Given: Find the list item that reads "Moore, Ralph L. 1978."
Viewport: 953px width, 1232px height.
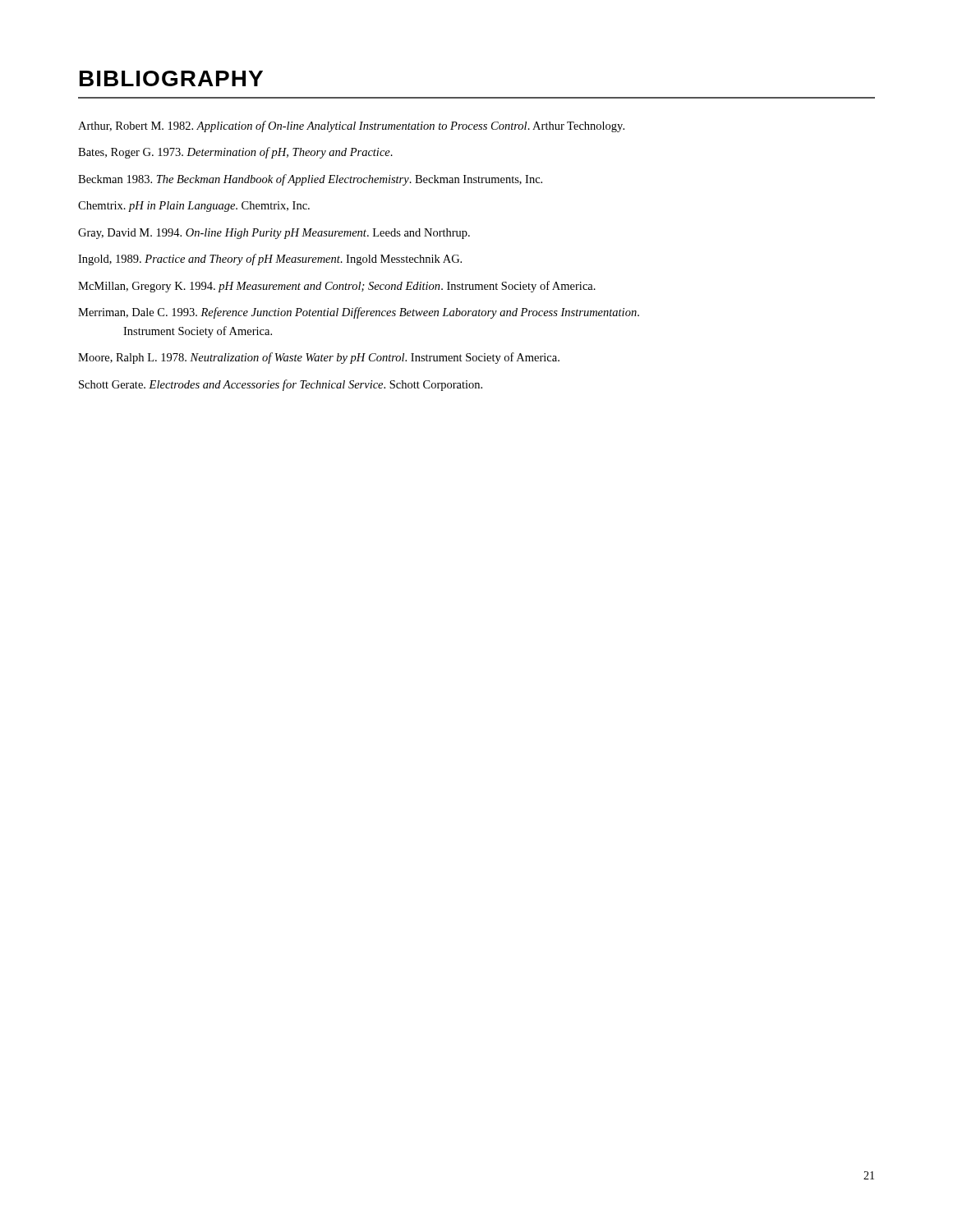Looking at the screenshot, I should (x=319, y=357).
